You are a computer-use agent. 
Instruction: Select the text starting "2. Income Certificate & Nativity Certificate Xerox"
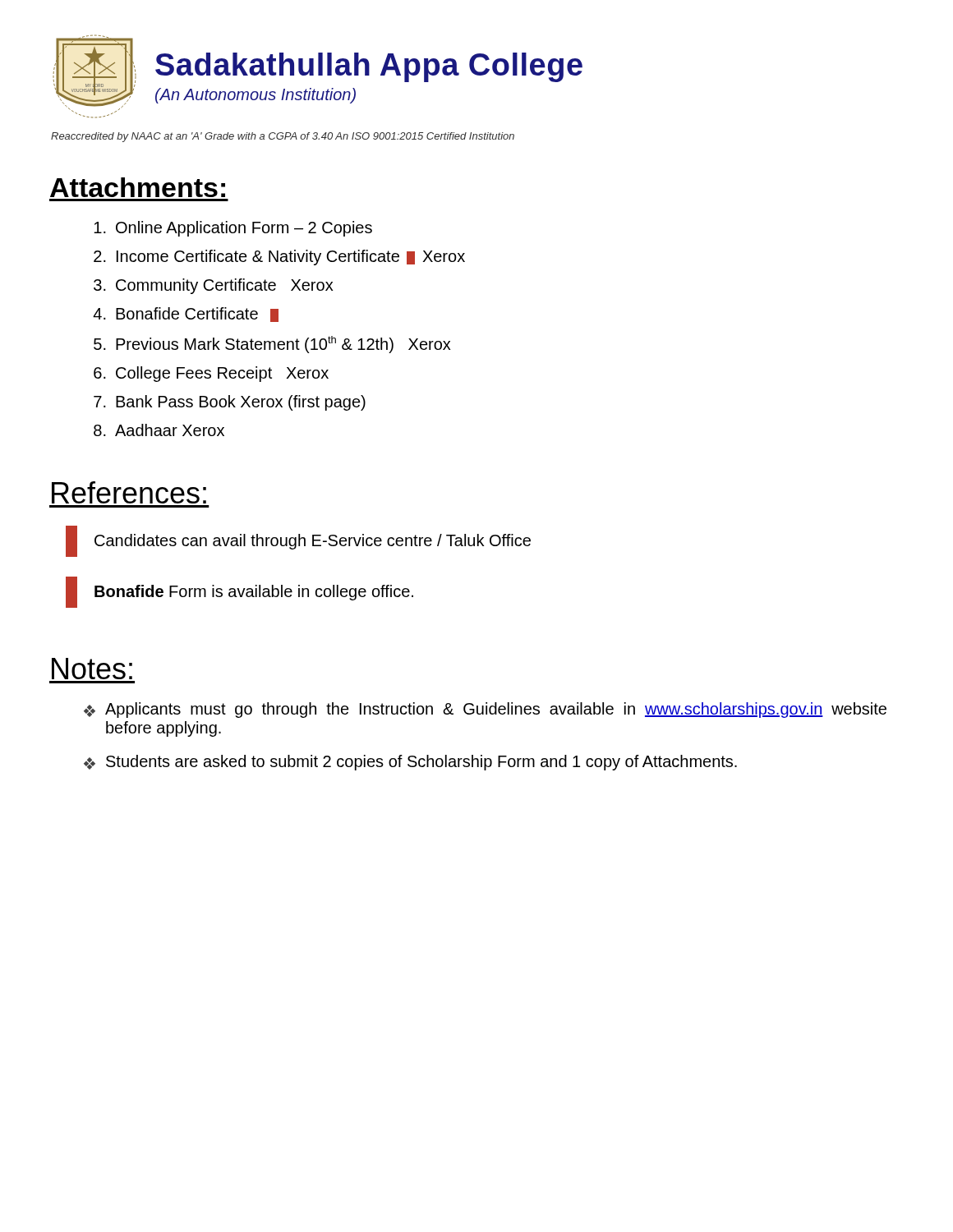tap(274, 257)
